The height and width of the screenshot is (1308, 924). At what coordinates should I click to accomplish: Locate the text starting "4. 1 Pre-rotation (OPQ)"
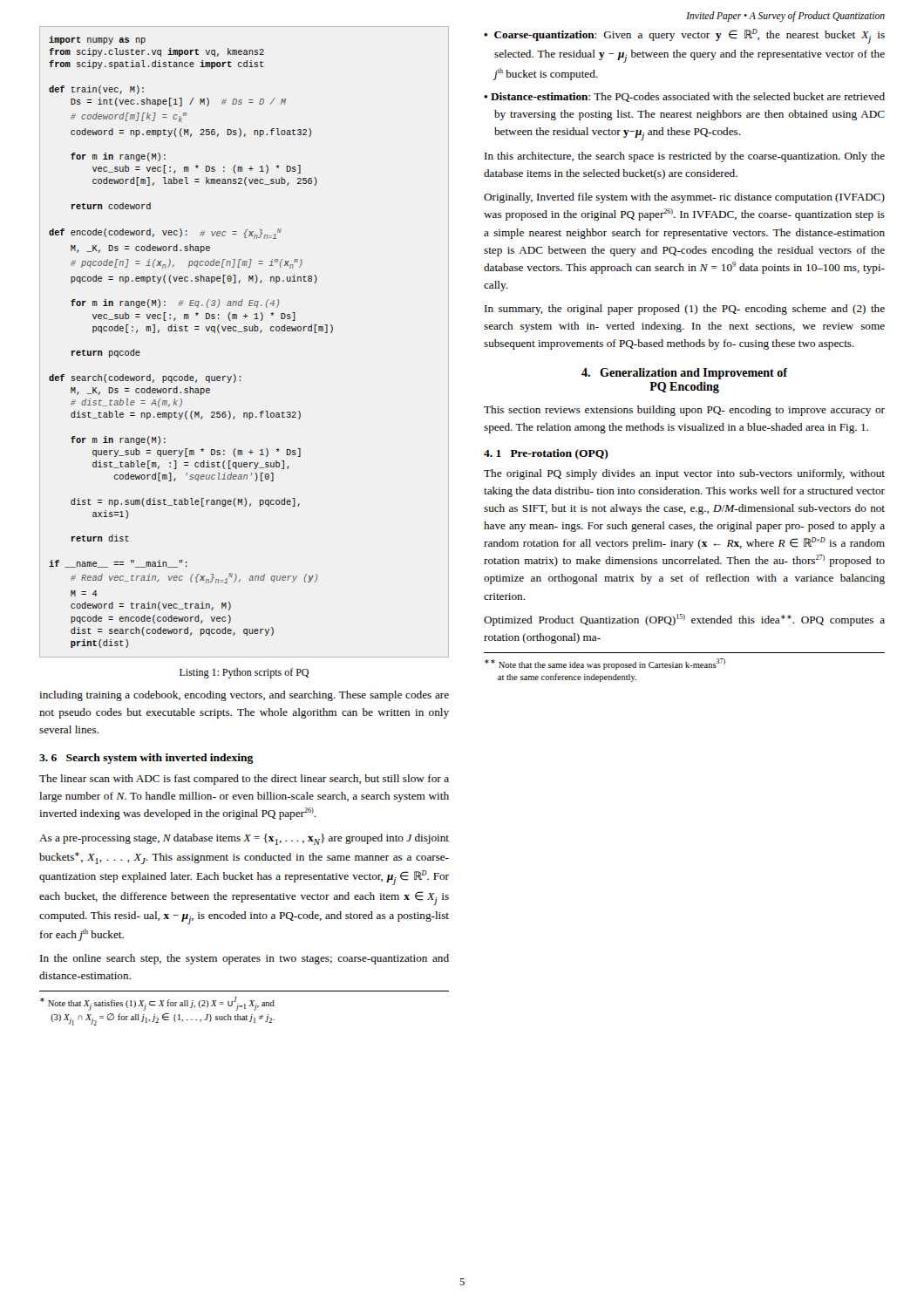point(546,453)
